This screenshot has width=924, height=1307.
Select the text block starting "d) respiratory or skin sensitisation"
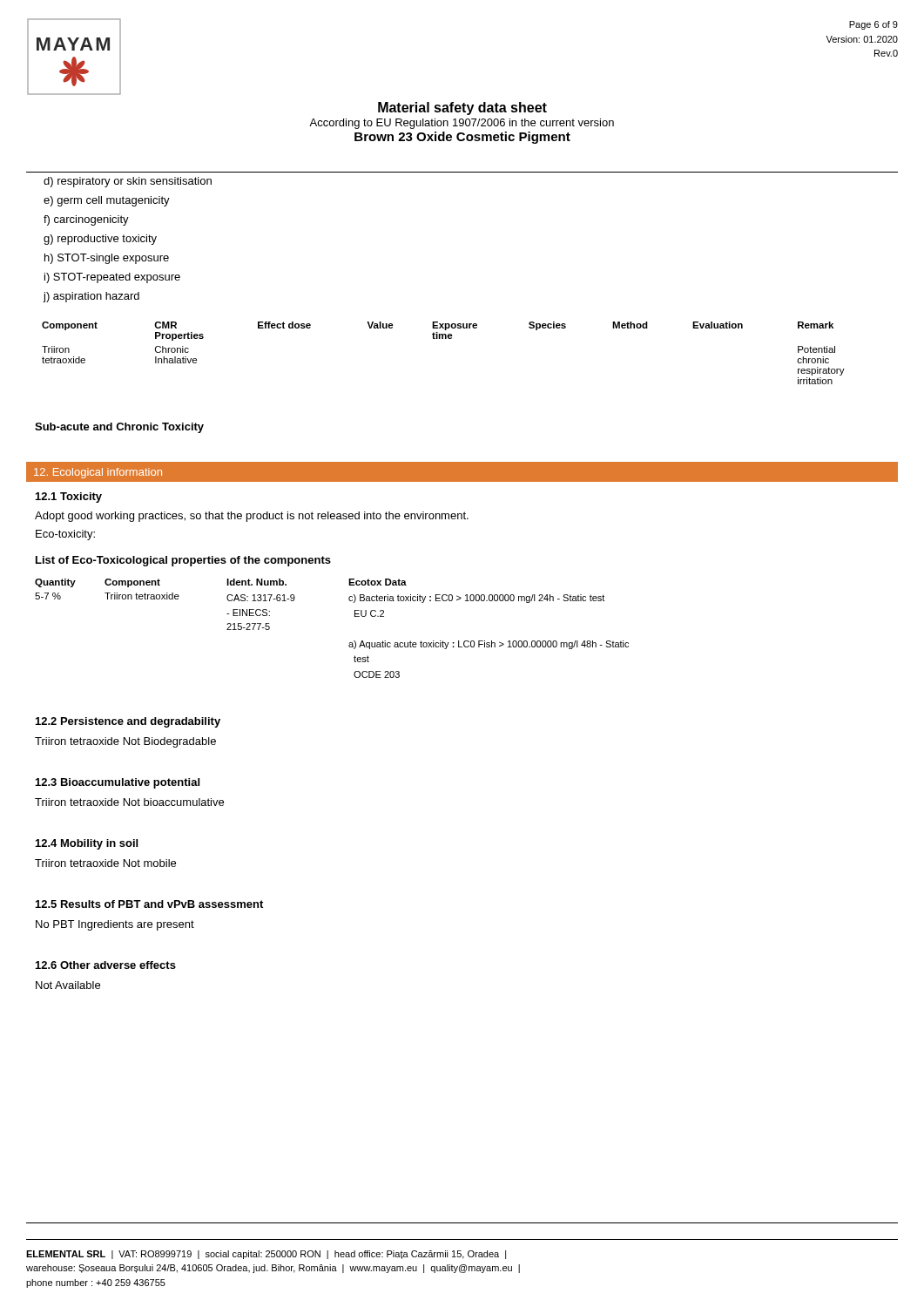128,181
